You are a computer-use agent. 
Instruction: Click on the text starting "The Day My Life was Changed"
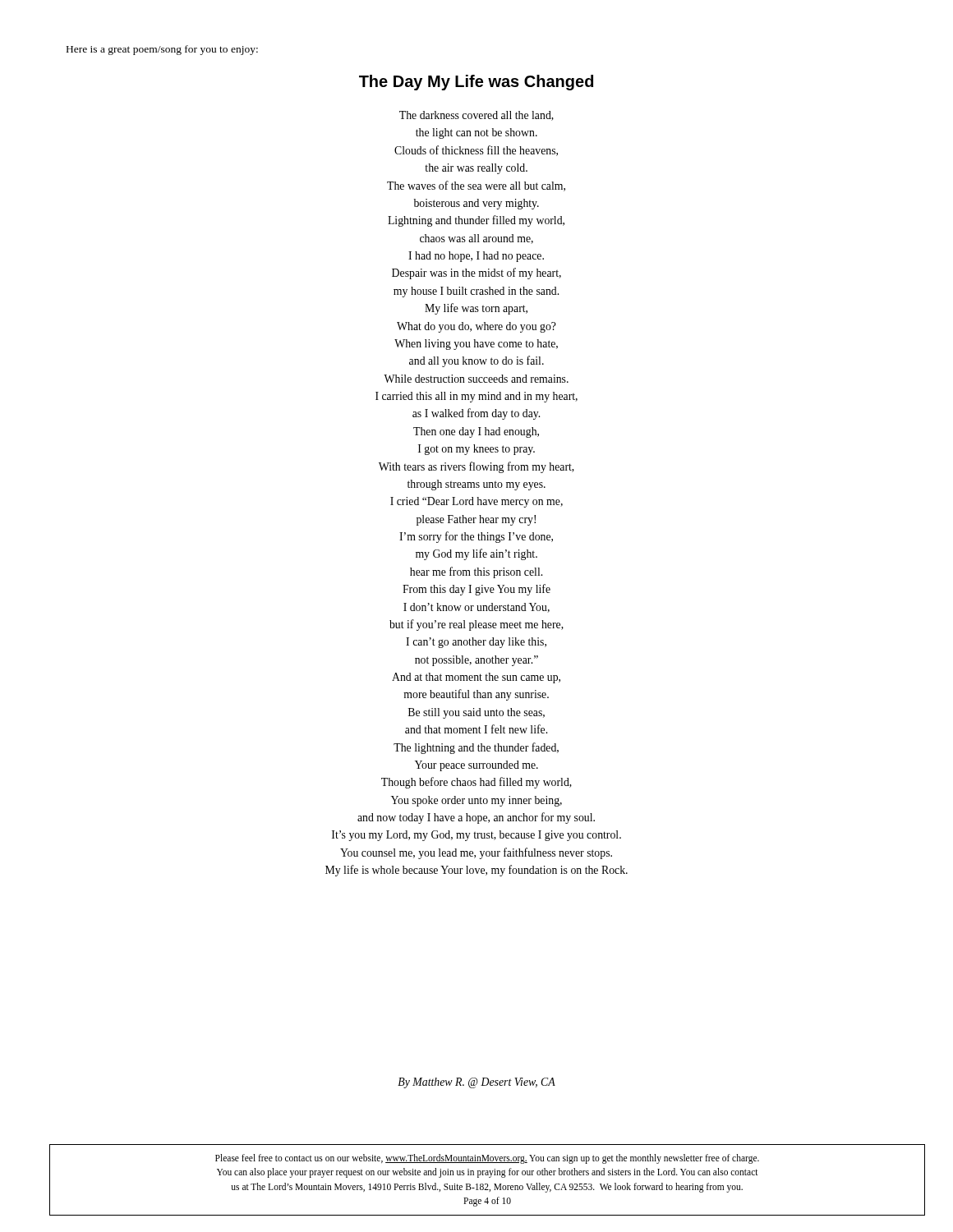(x=476, y=81)
